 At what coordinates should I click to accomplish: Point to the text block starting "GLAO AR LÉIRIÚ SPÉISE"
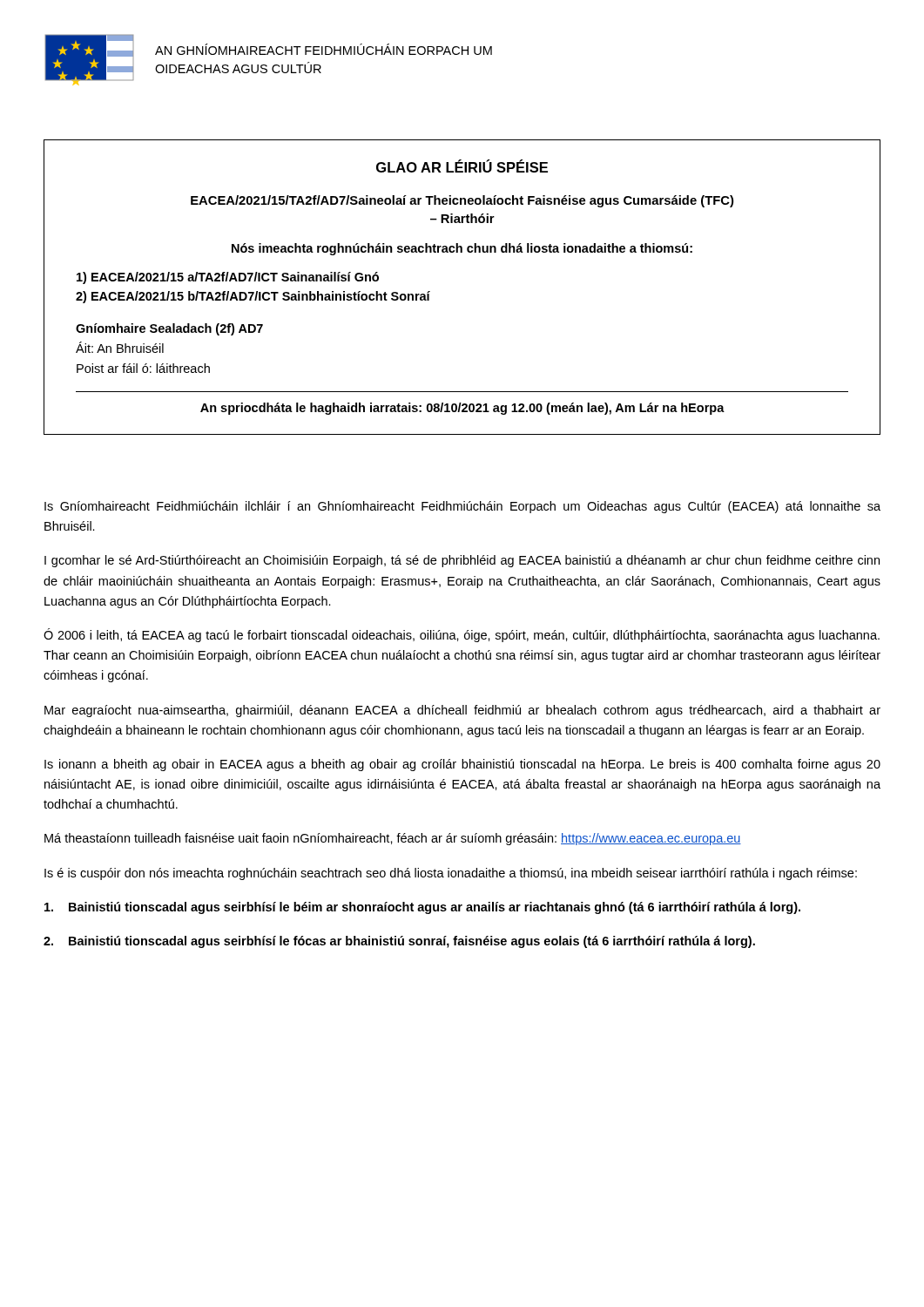[x=462, y=167]
